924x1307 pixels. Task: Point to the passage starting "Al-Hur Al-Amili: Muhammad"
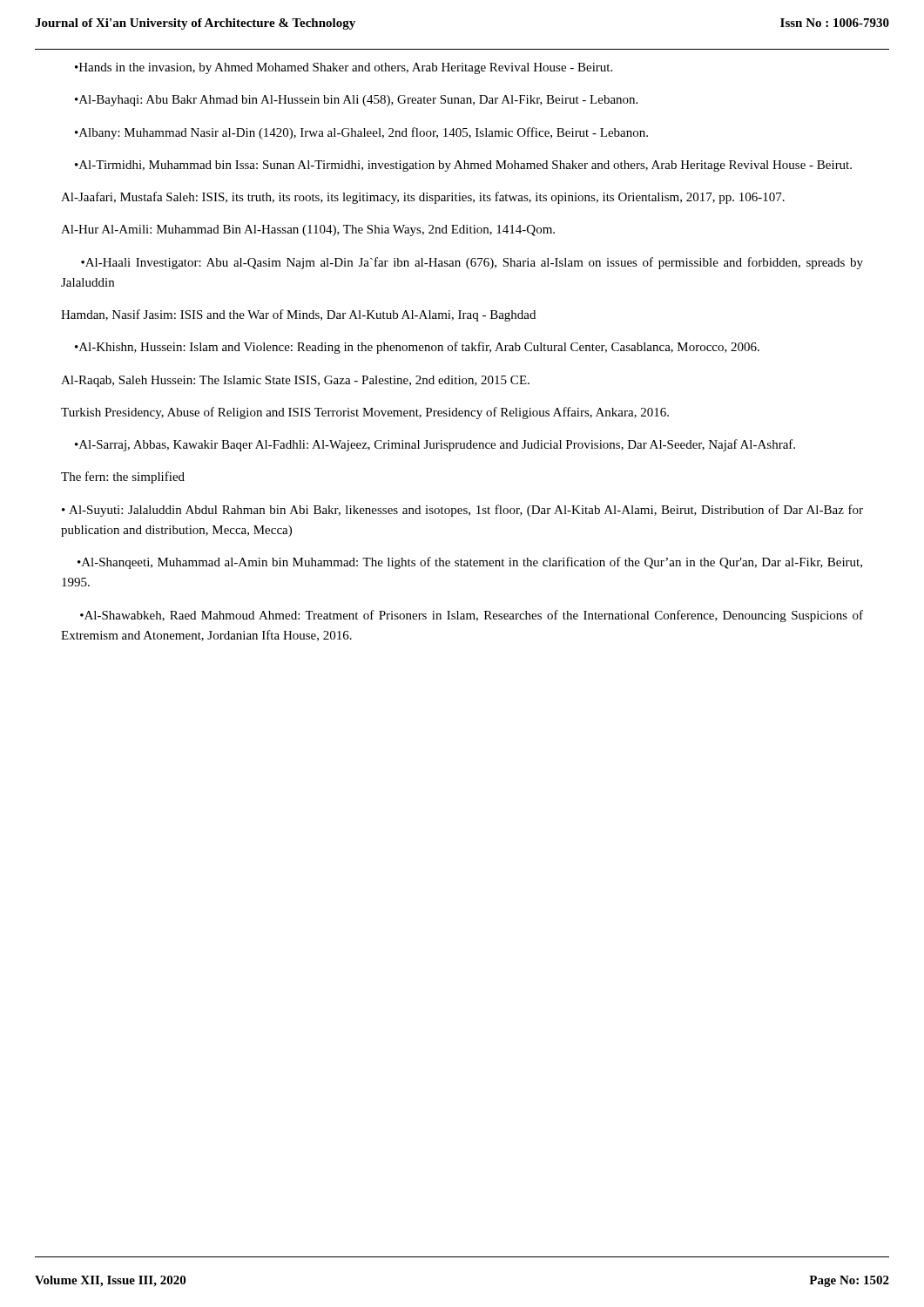pos(308,229)
